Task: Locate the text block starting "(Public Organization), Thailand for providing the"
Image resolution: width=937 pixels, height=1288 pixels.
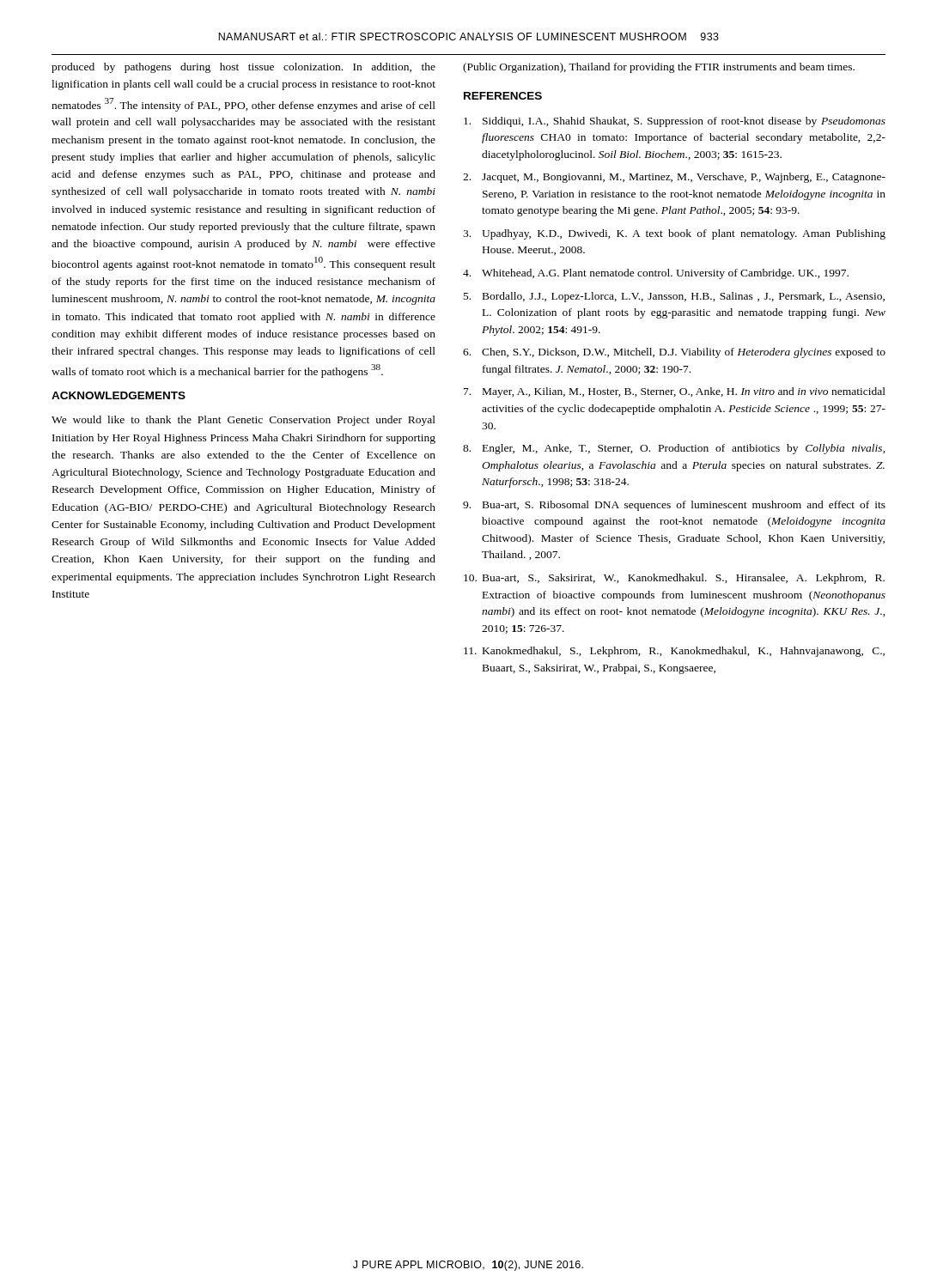Action: pos(674,67)
